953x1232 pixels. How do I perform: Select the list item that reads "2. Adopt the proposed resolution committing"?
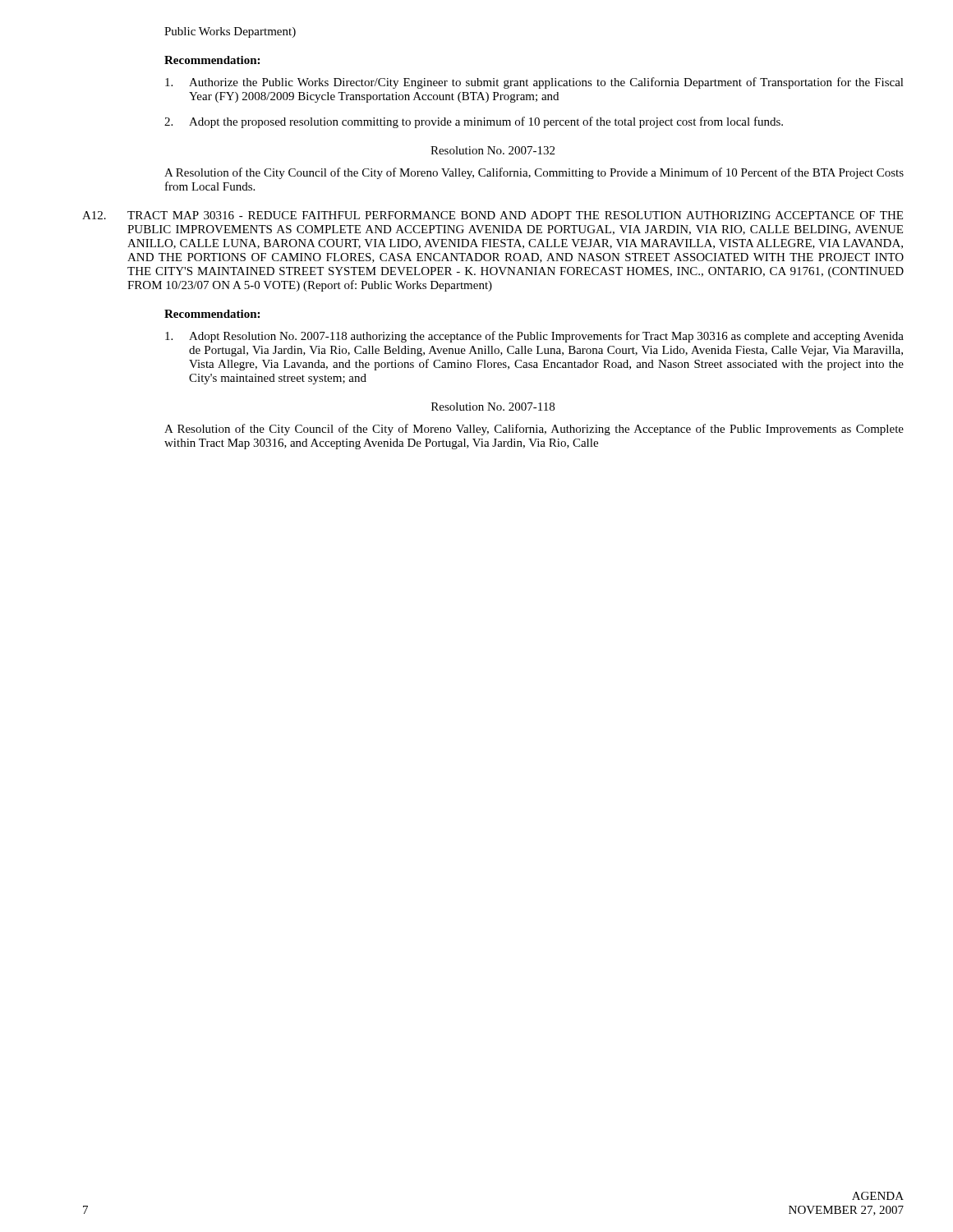pyautogui.click(x=534, y=122)
